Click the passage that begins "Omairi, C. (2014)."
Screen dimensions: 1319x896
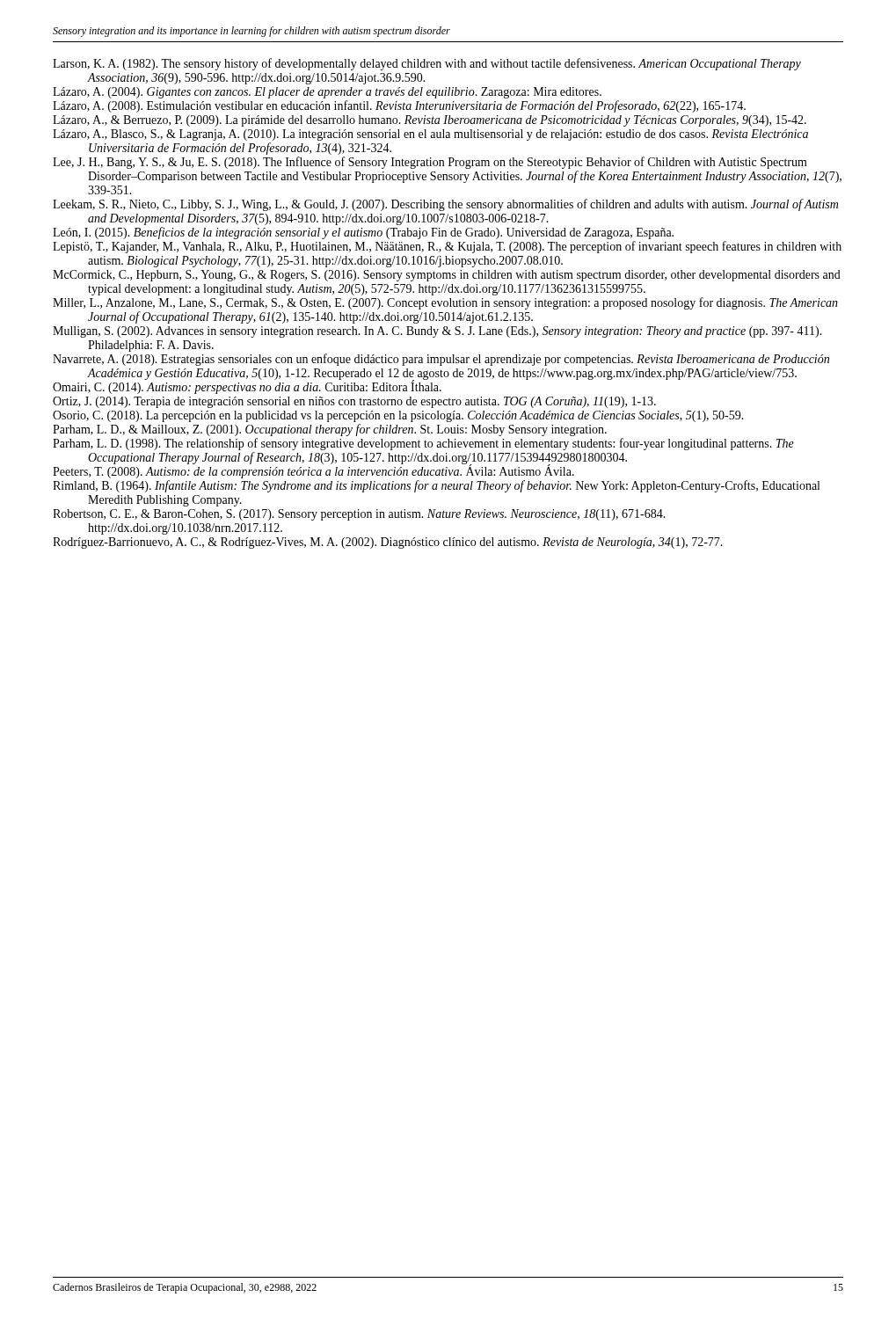click(x=247, y=387)
